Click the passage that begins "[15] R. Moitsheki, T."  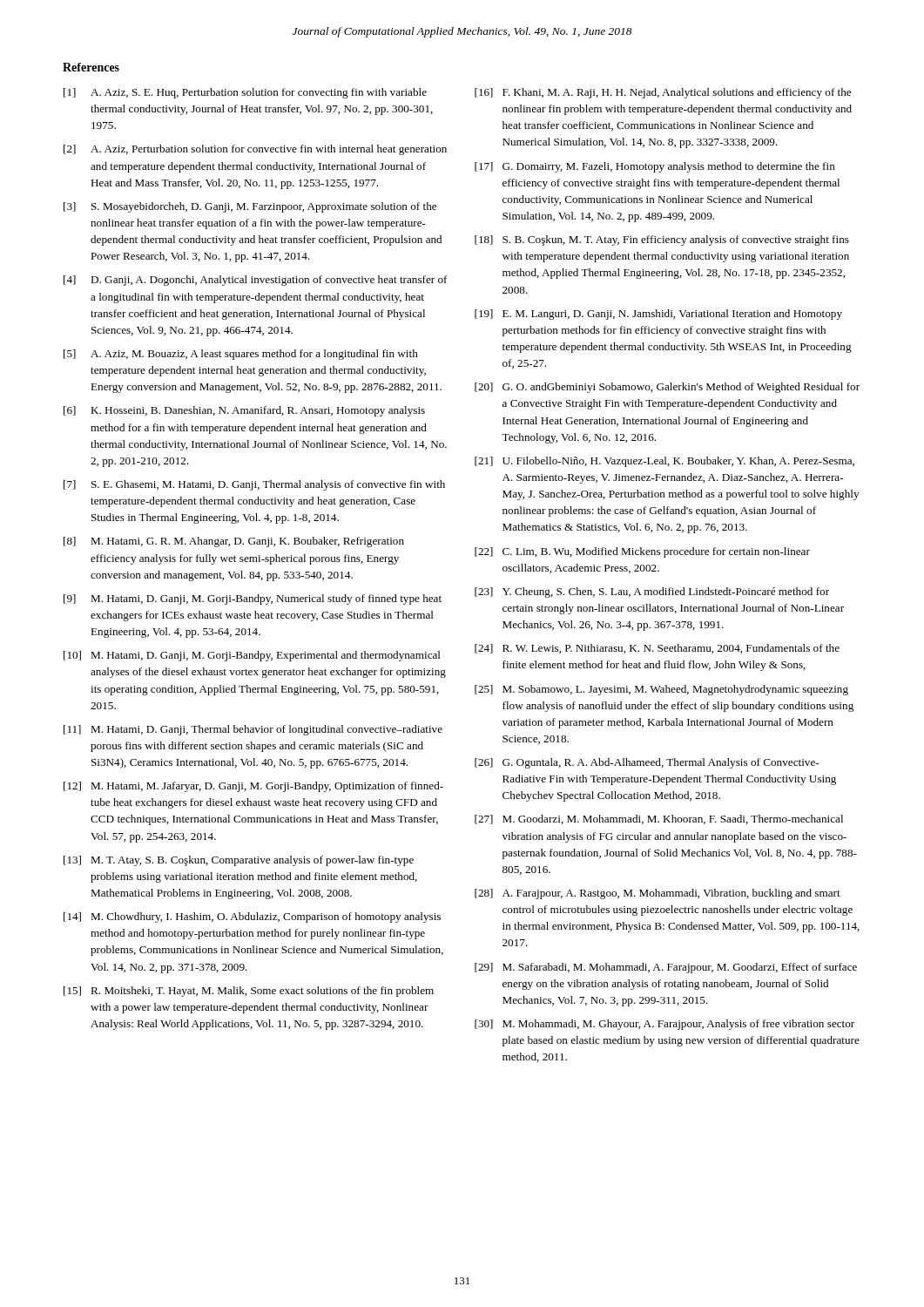click(x=256, y=1007)
